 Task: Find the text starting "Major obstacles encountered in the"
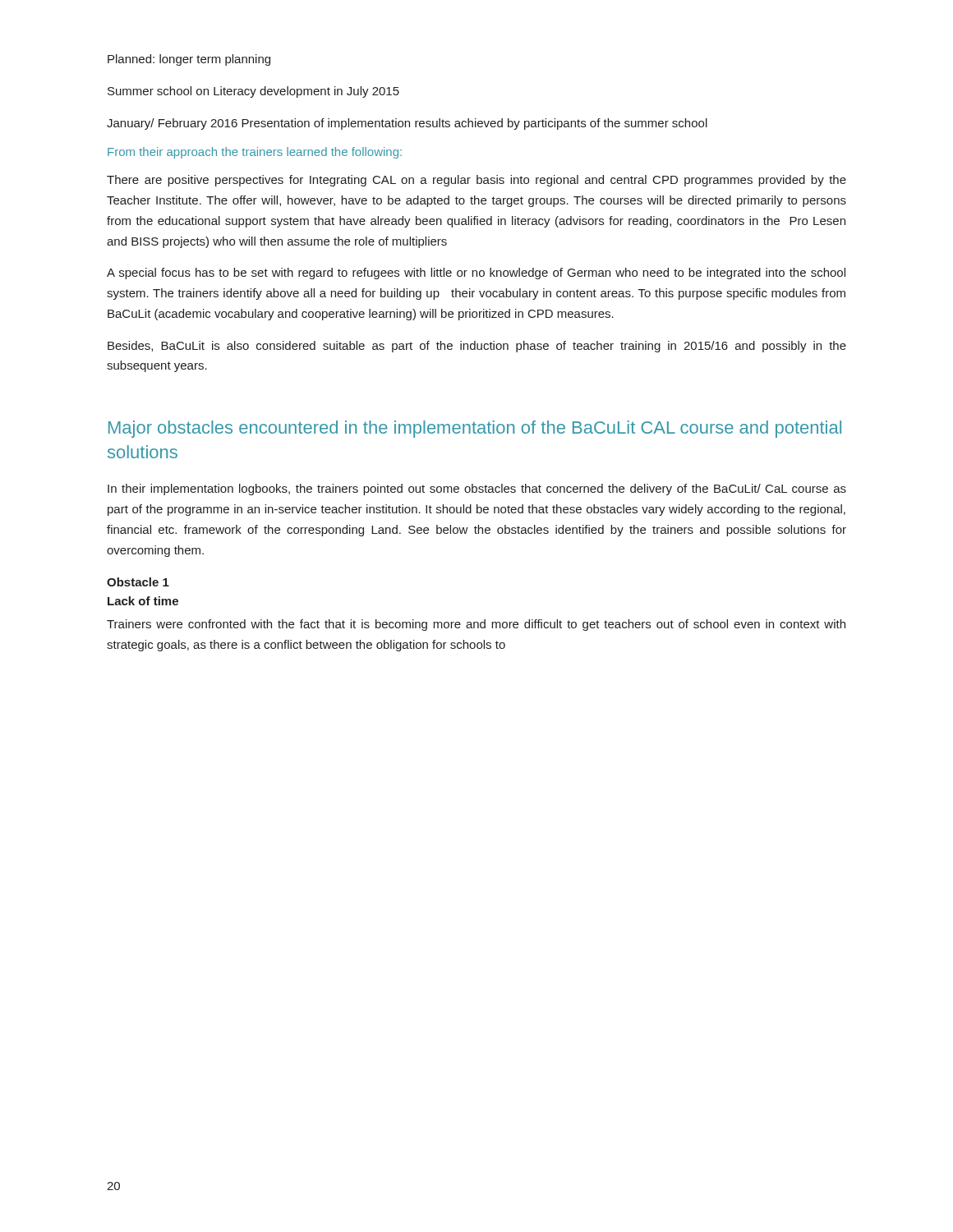coord(475,440)
